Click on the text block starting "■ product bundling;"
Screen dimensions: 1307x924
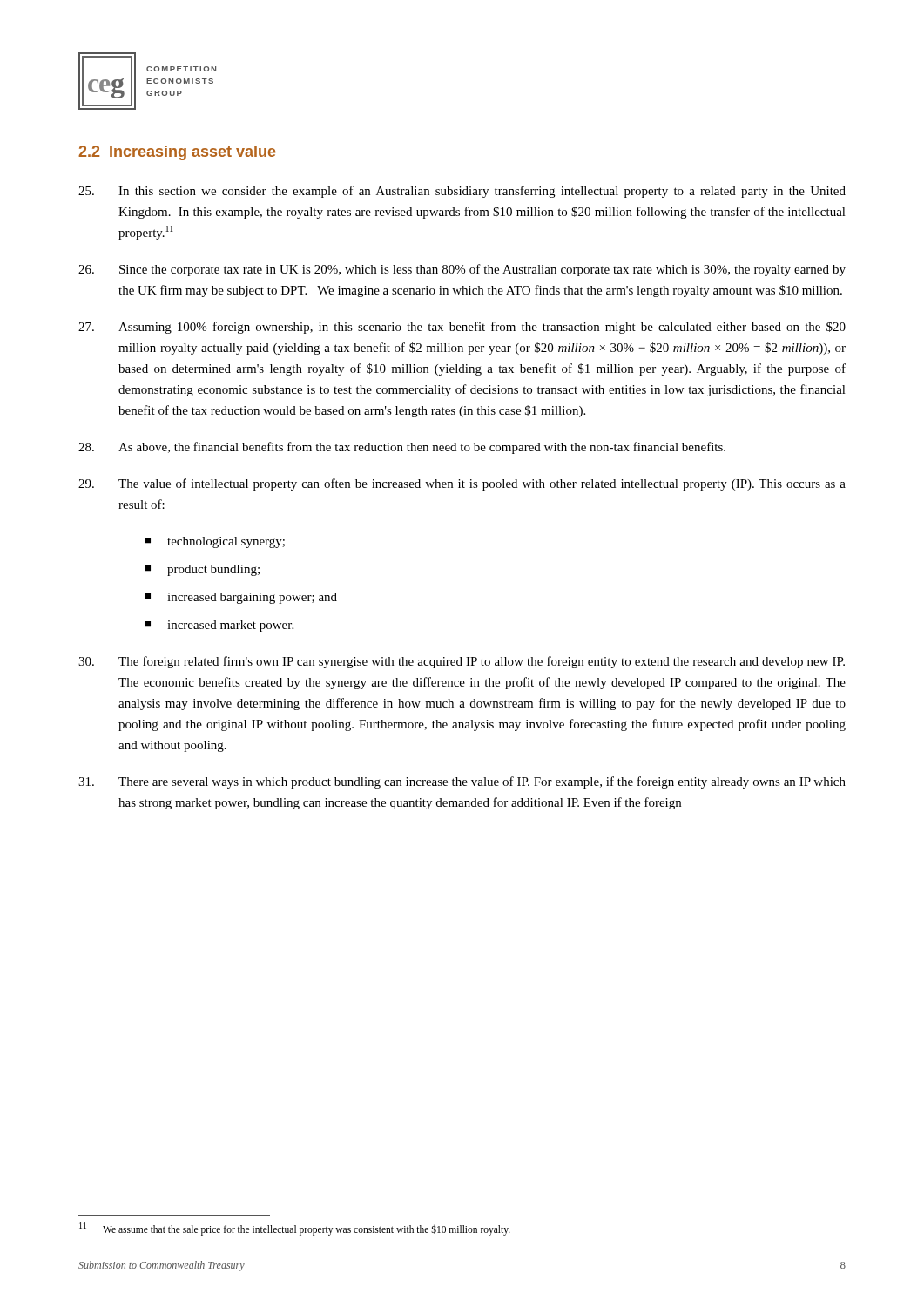[203, 569]
